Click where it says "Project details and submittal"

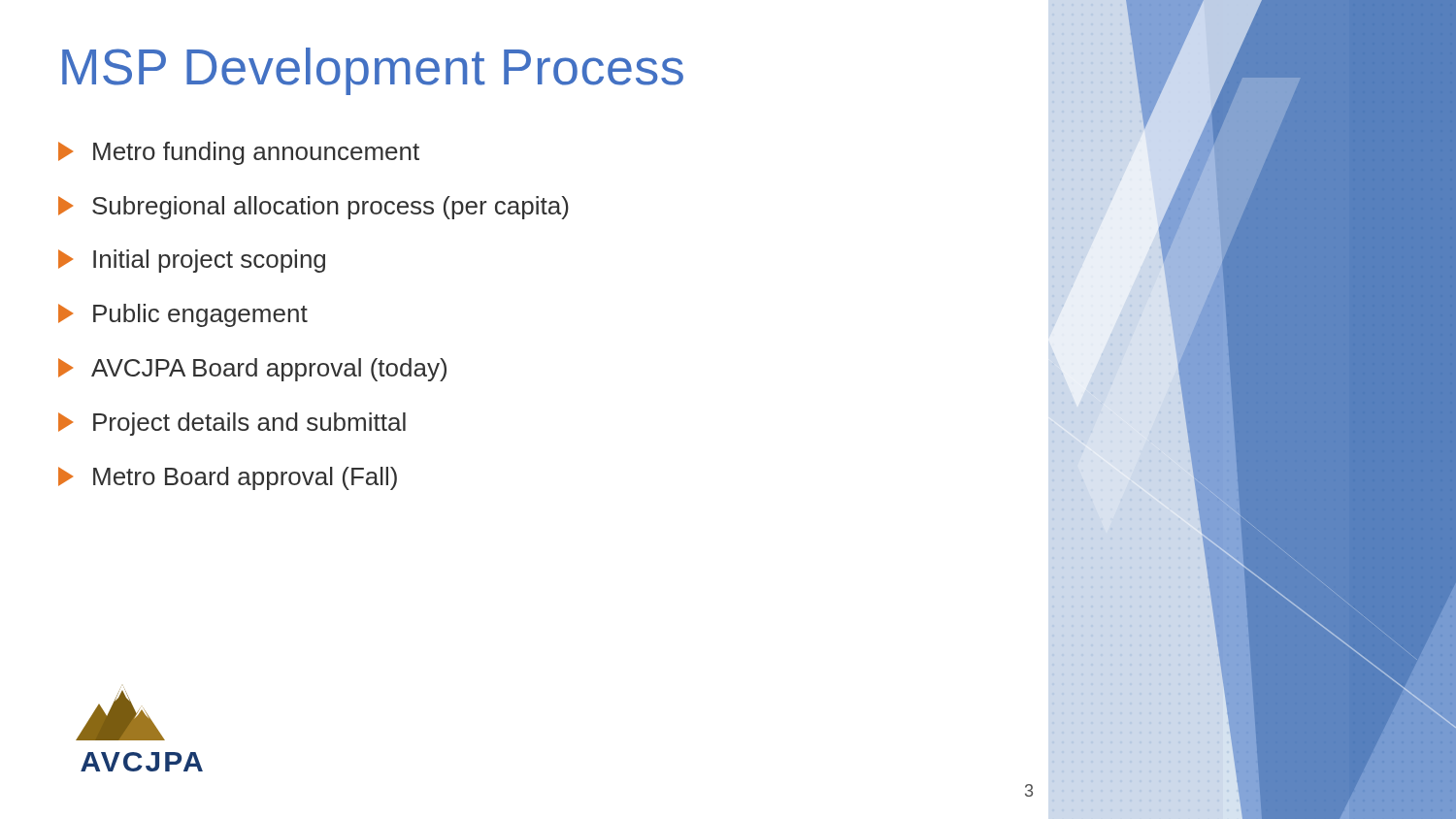(x=232, y=424)
